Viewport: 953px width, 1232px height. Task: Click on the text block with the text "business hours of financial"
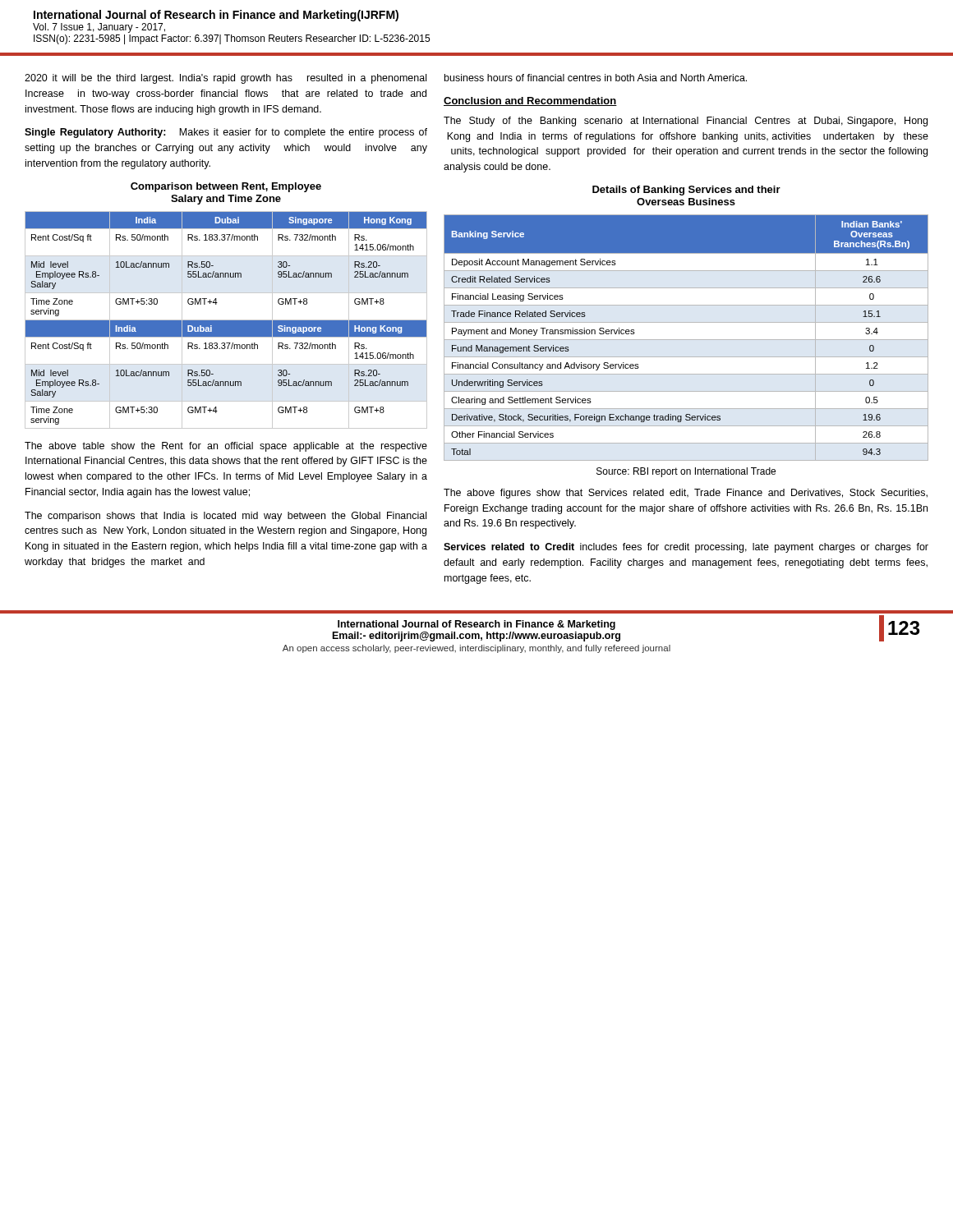coord(596,78)
